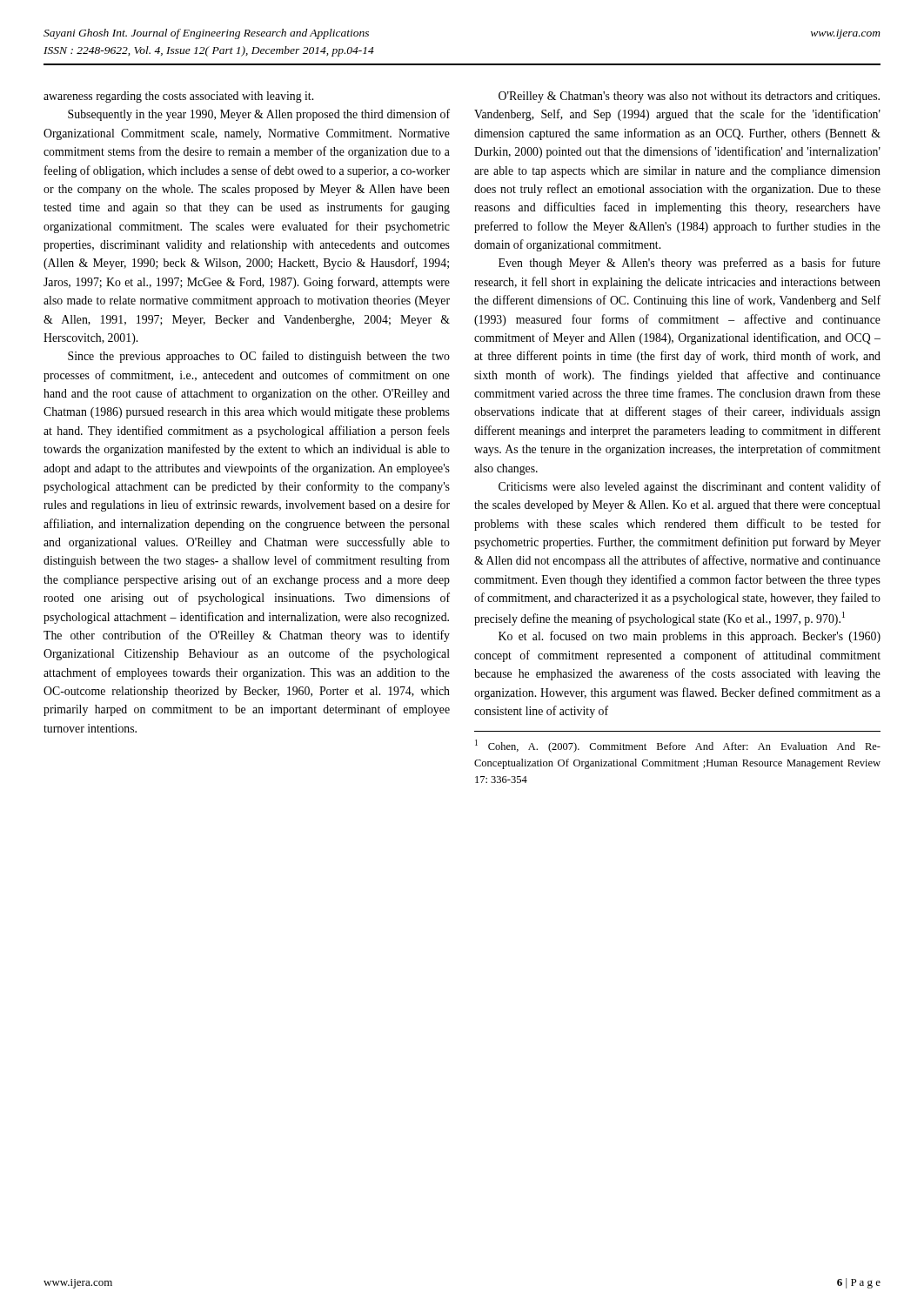Screen dimensions: 1305x924
Task: Locate the block of text that opens with "1 Cohen, A. (2007). Commitment Before And"
Action: [677, 763]
